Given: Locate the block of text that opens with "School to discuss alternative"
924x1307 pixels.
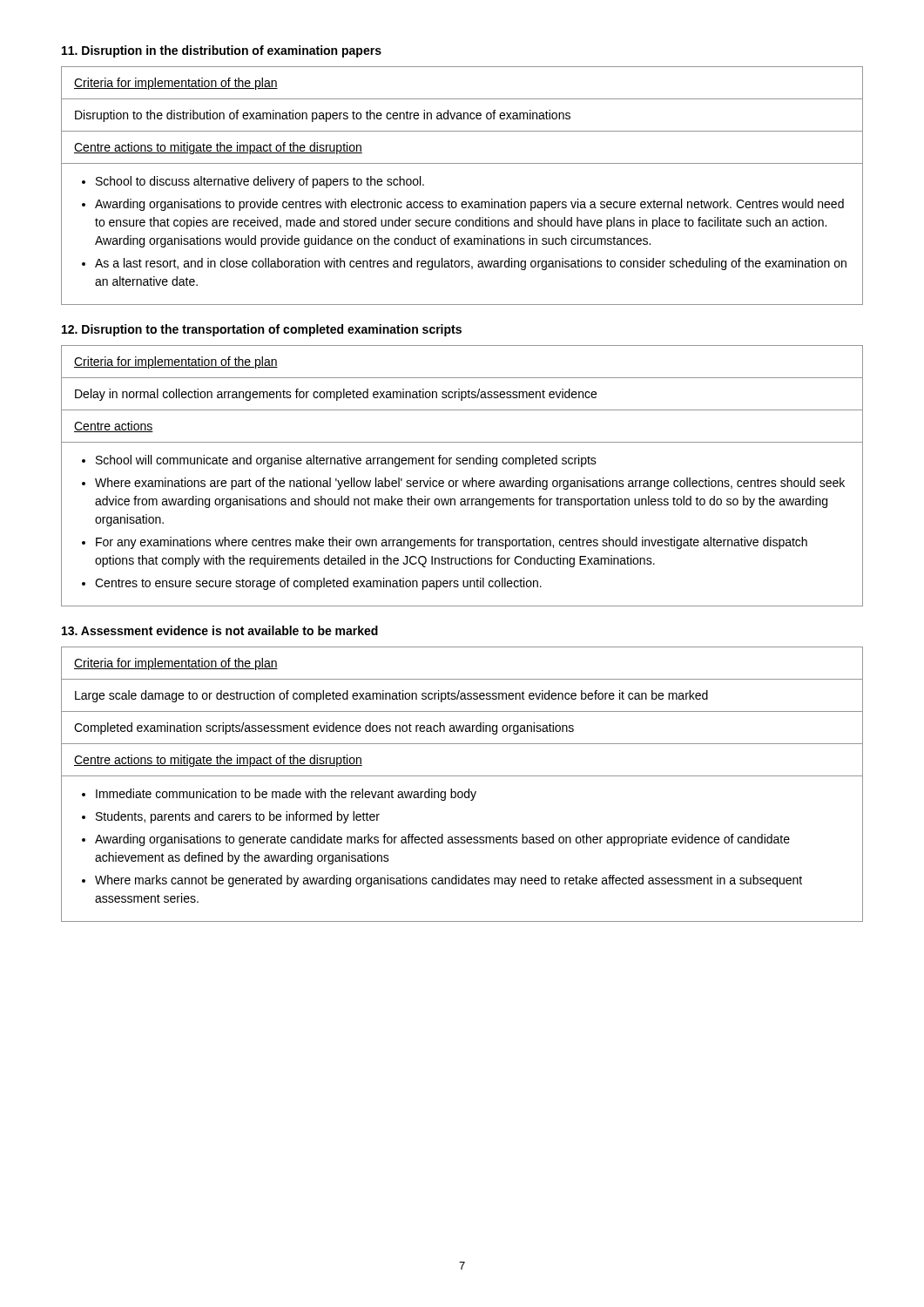Looking at the screenshot, I should tap(260, 181).
